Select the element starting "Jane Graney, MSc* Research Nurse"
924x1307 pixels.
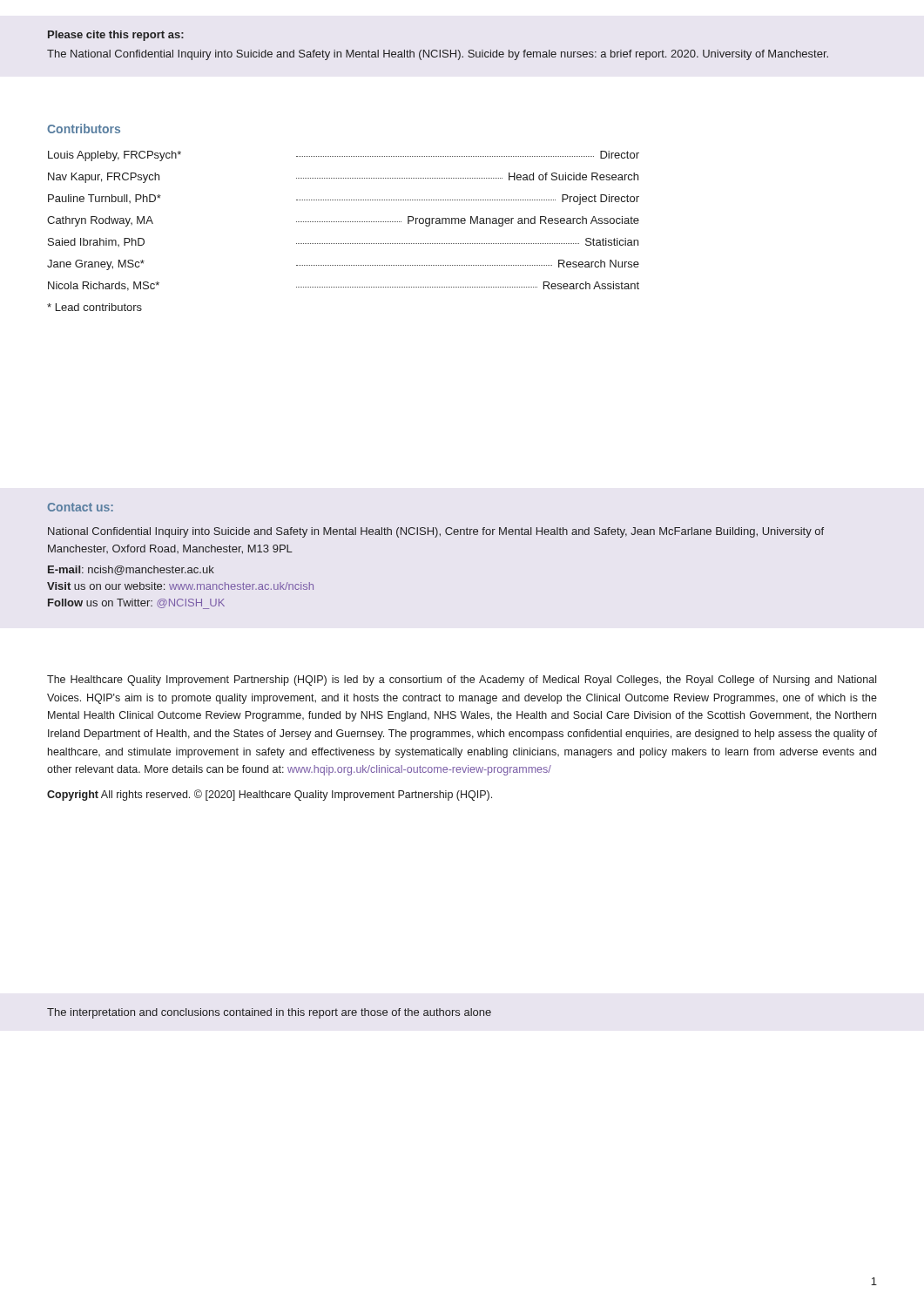(x=343, y=264)
